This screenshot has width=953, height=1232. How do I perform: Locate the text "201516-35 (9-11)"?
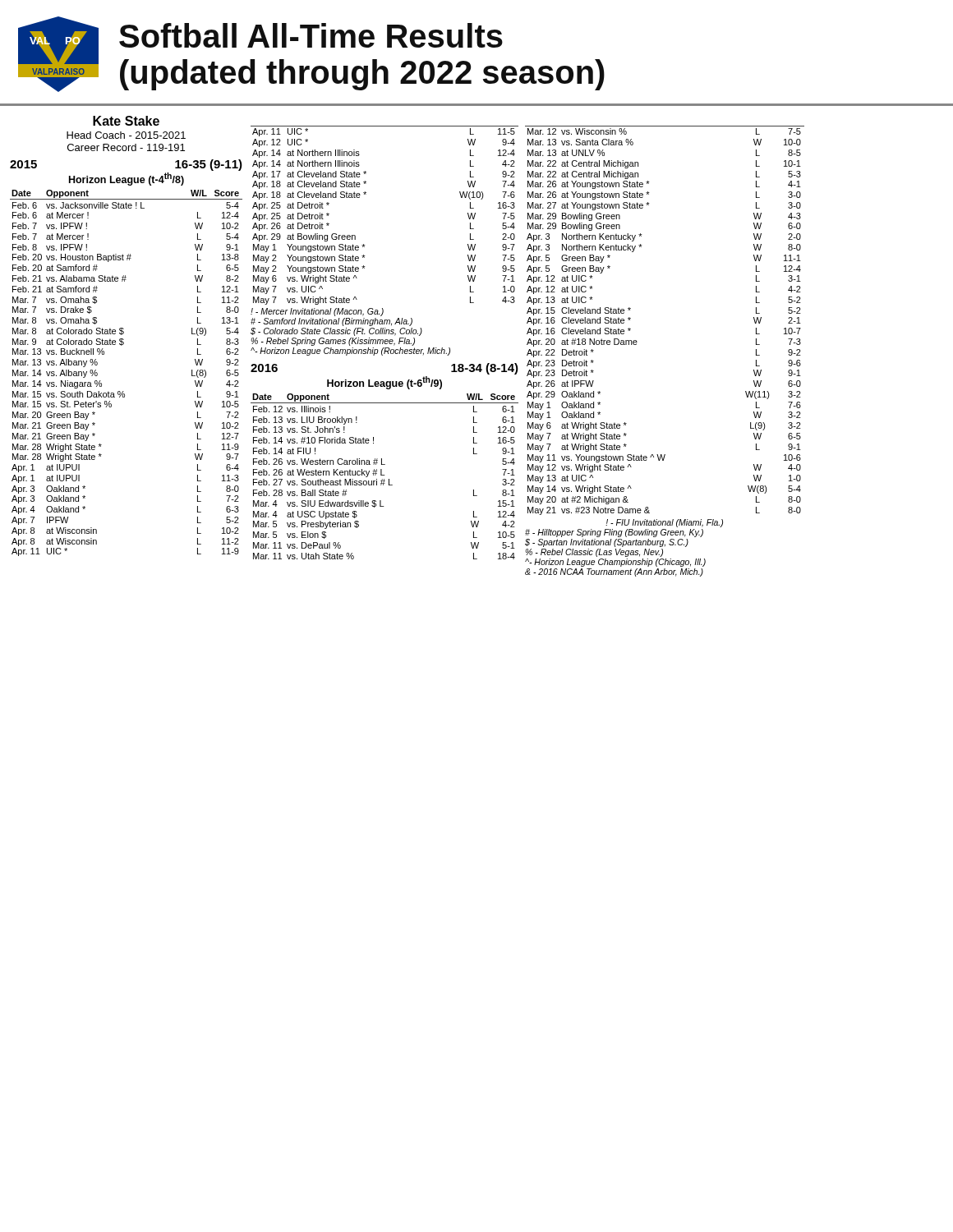[x=21, y=166]
